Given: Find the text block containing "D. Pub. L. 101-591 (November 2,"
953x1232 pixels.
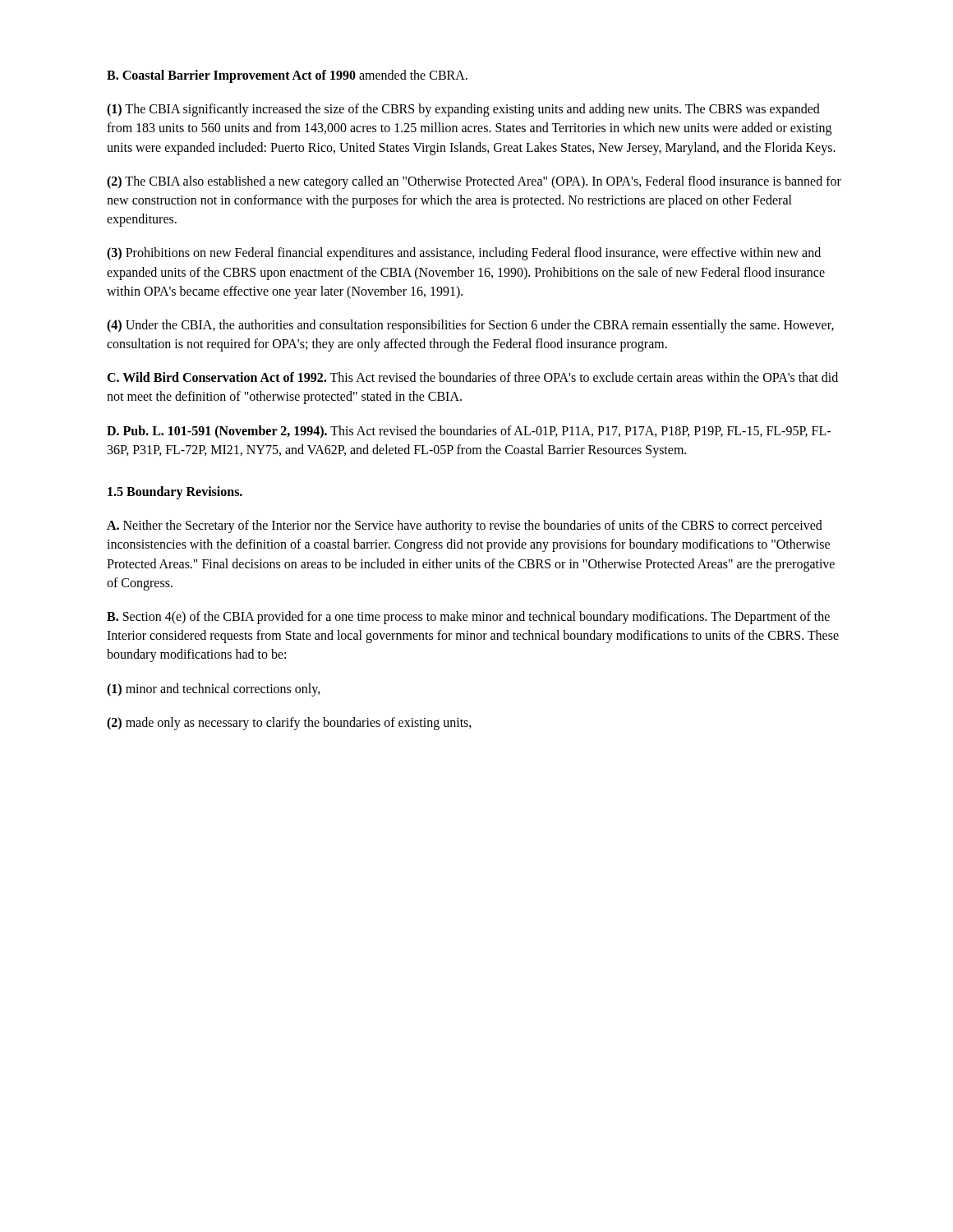Looking at the screenshot, I should [x=476, y=440].
